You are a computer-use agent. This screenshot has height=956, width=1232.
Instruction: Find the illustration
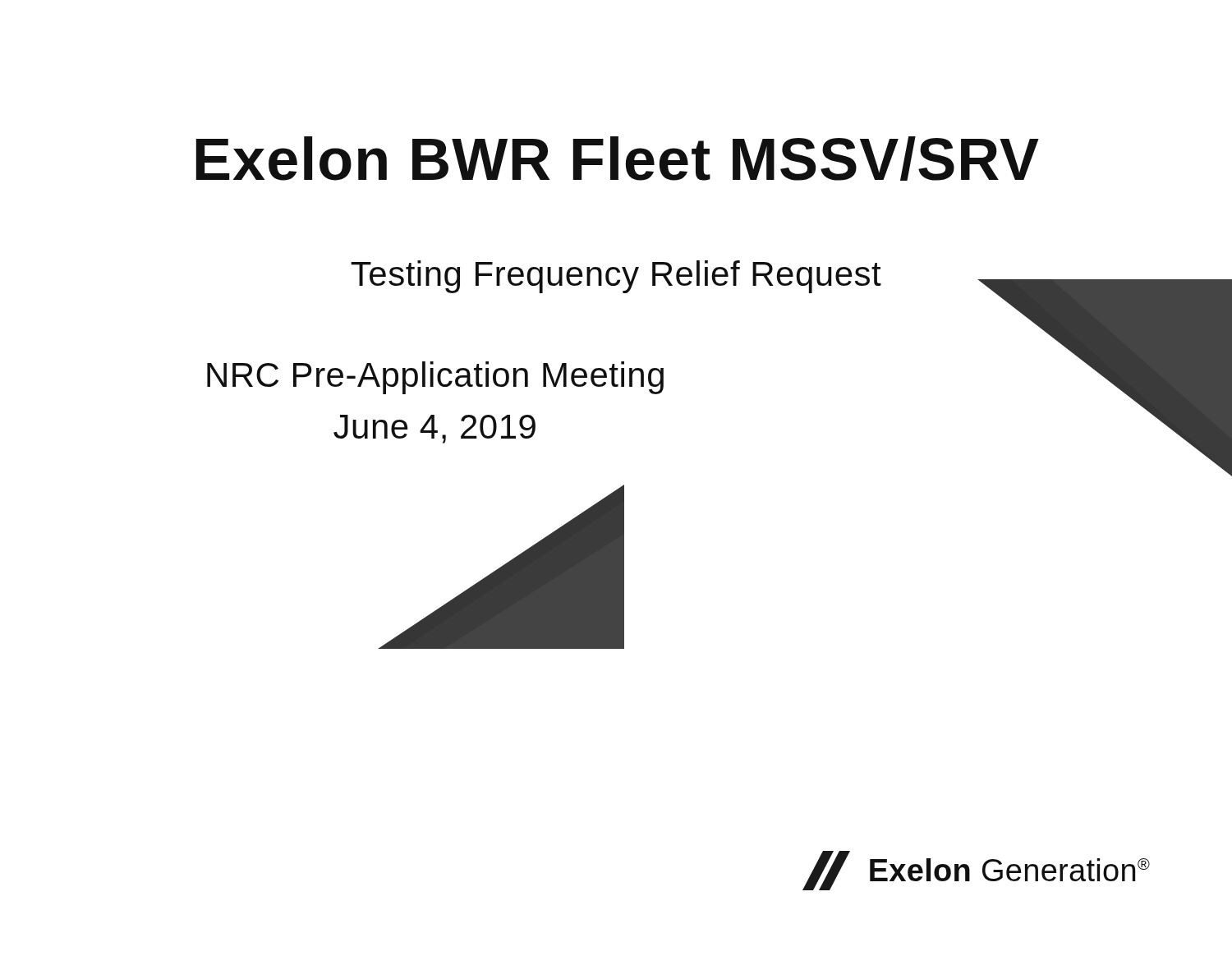tap(1060, 378)
